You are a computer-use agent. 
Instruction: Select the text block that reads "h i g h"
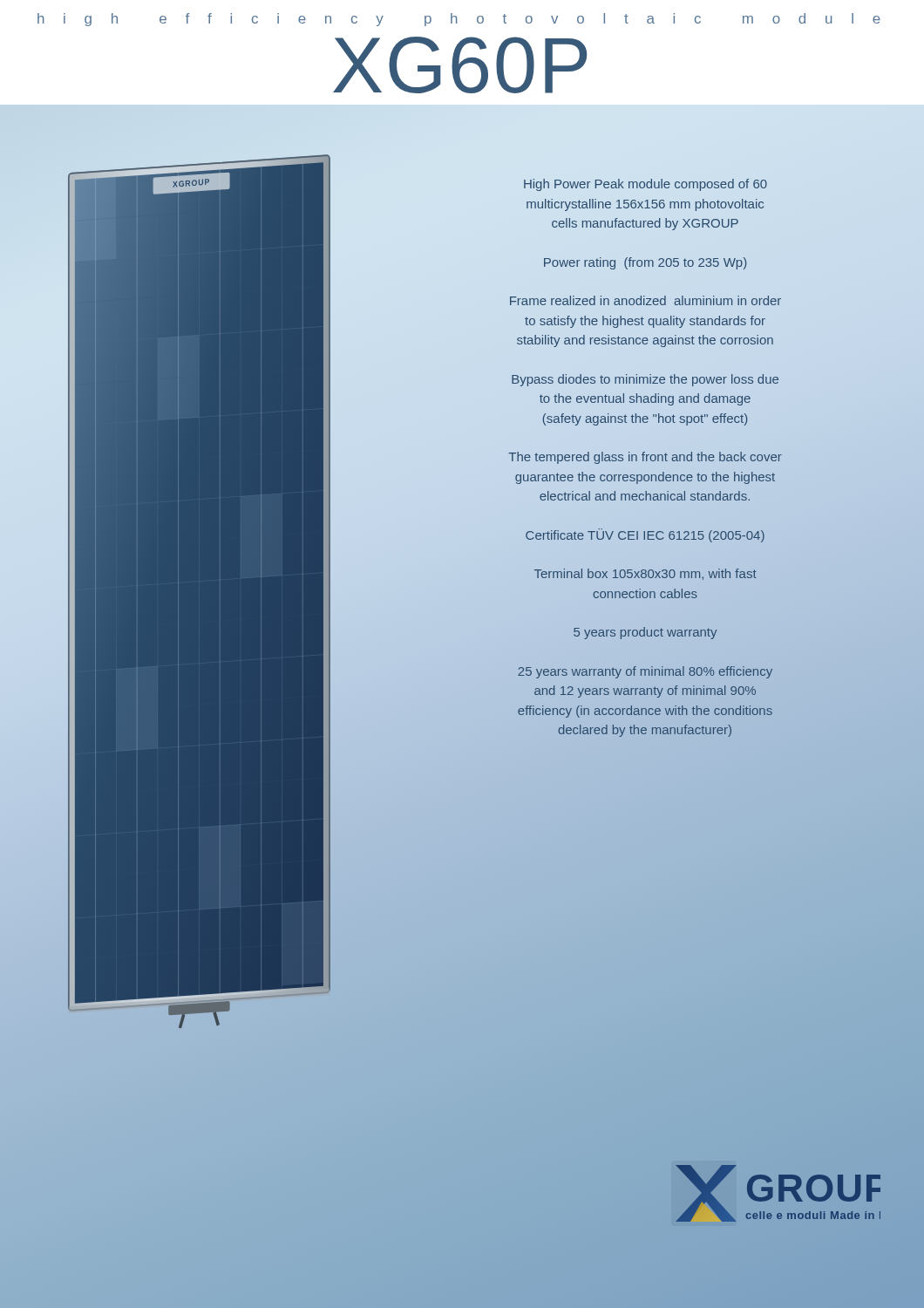[x=462, y=19]
